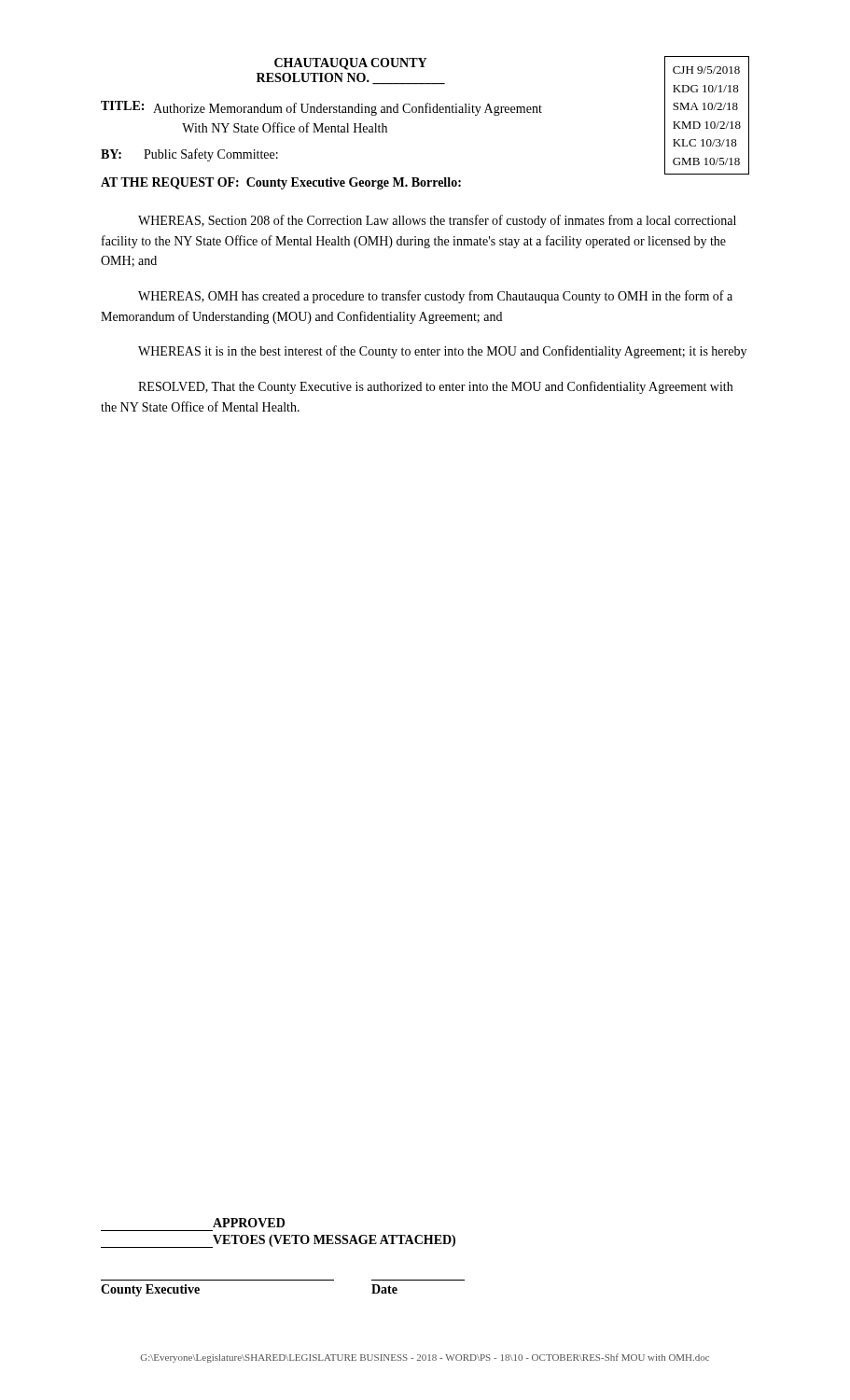The height and width of the screenshot is (1400, 850).
Task: Click the passage that begins "WHEREAS, Section 208 of"
Action: 419,241
